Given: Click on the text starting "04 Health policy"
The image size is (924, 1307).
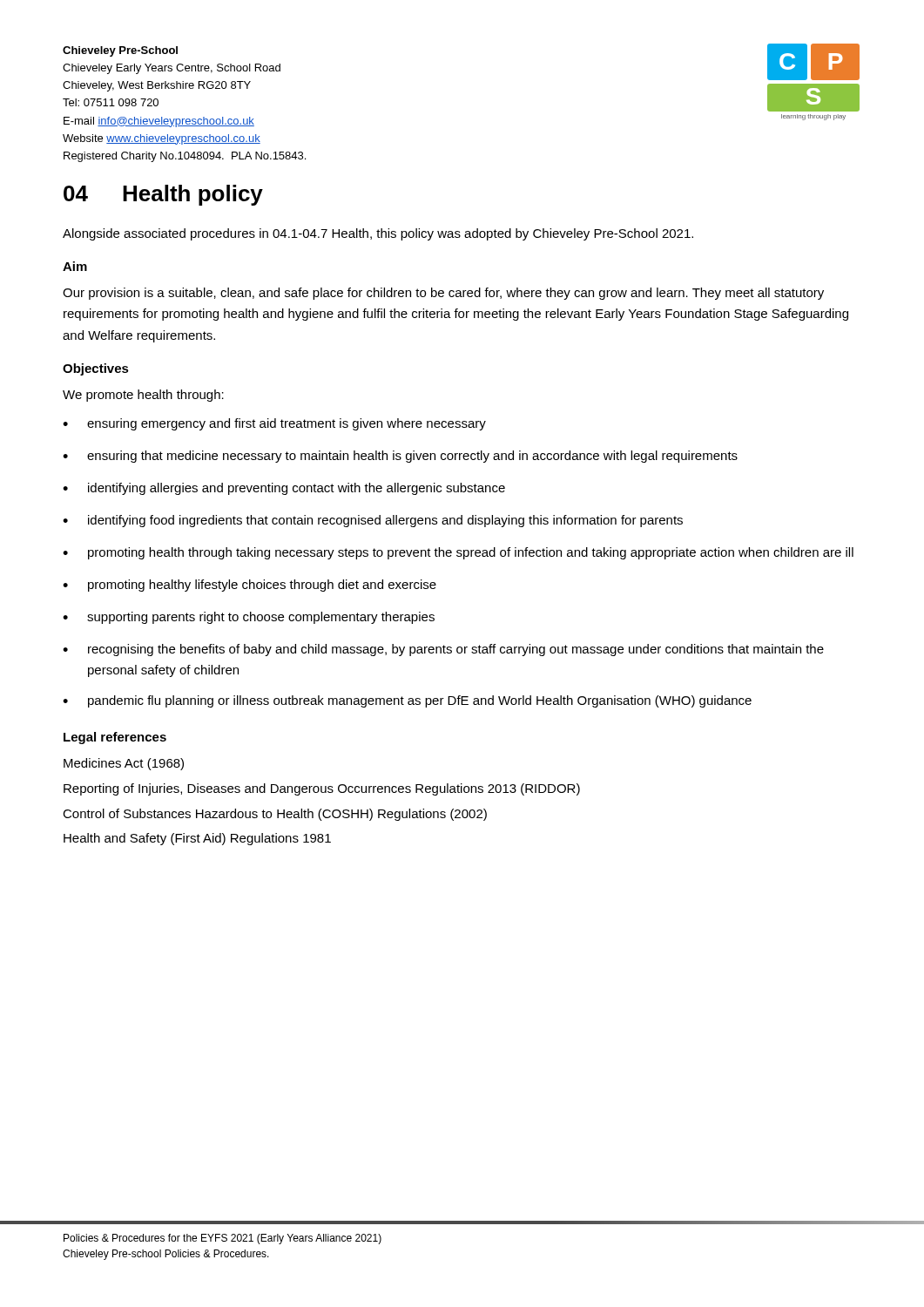Looking at the screenshot, I should pyautogui.click(x=163, y=194).
